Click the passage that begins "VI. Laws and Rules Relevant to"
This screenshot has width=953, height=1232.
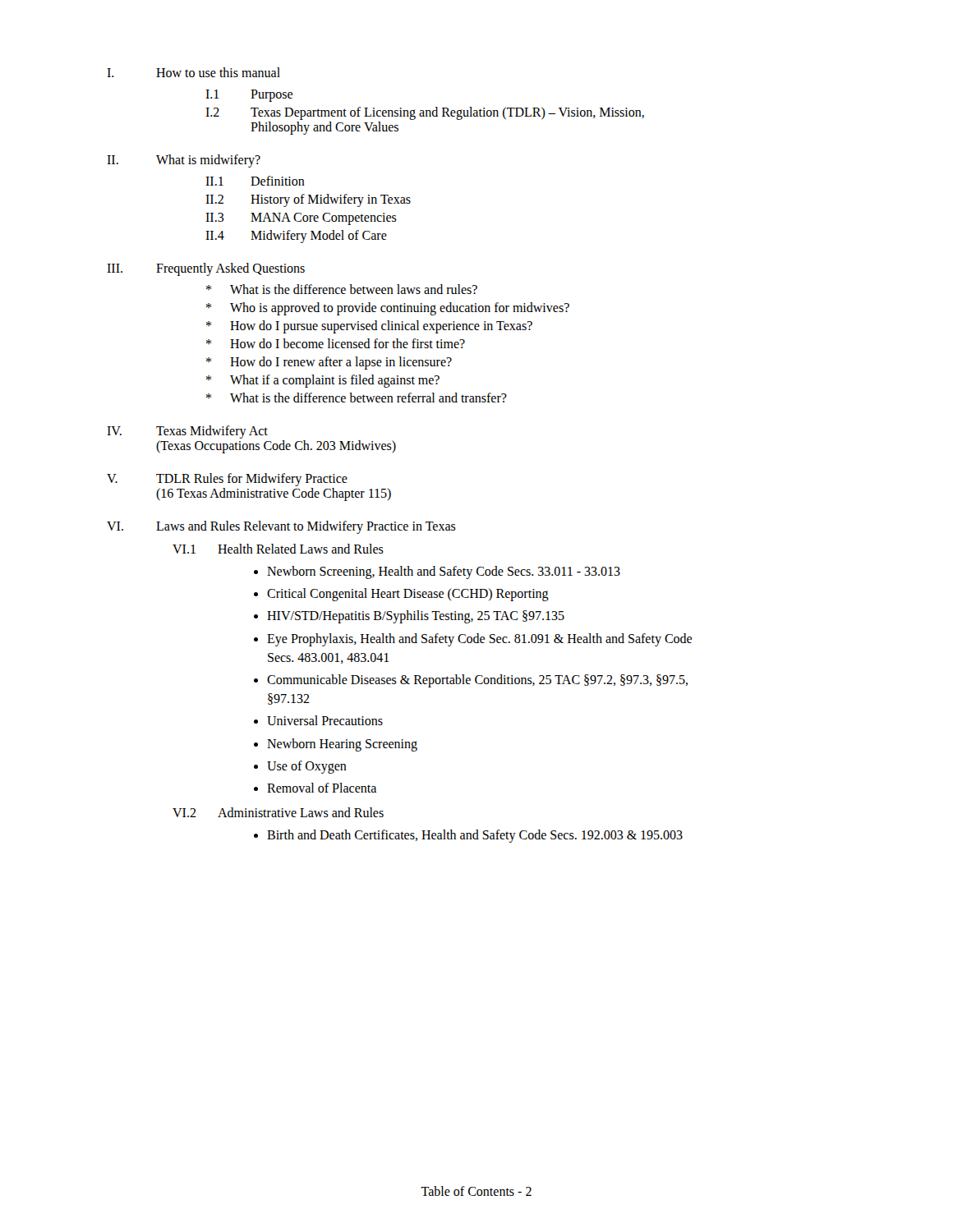coord(281,527)
